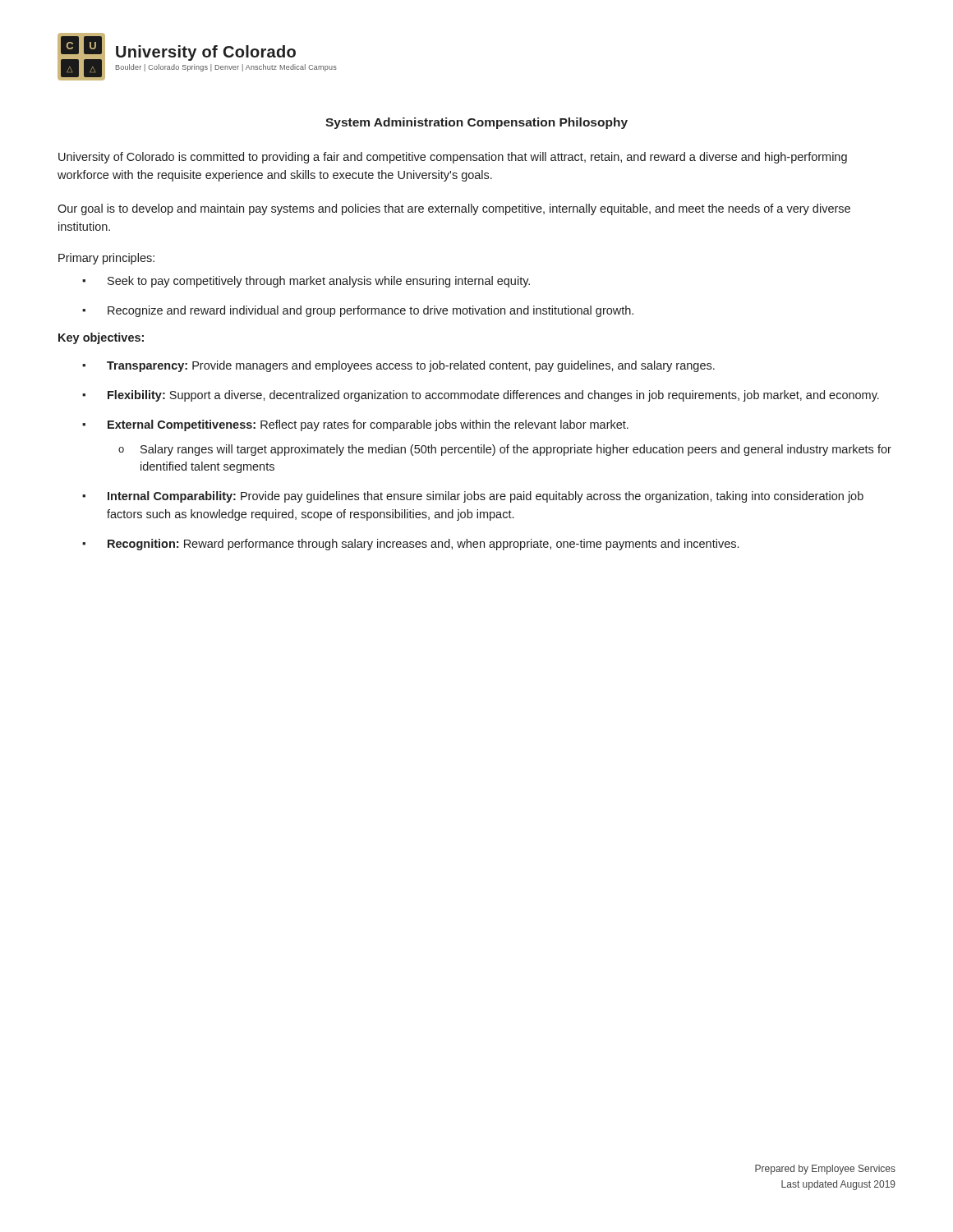Locate the list item that says "Internal Comparability: Provide pay guidelines that"
The width and height of the screenshot is (953, 1232).
[485, 505]
